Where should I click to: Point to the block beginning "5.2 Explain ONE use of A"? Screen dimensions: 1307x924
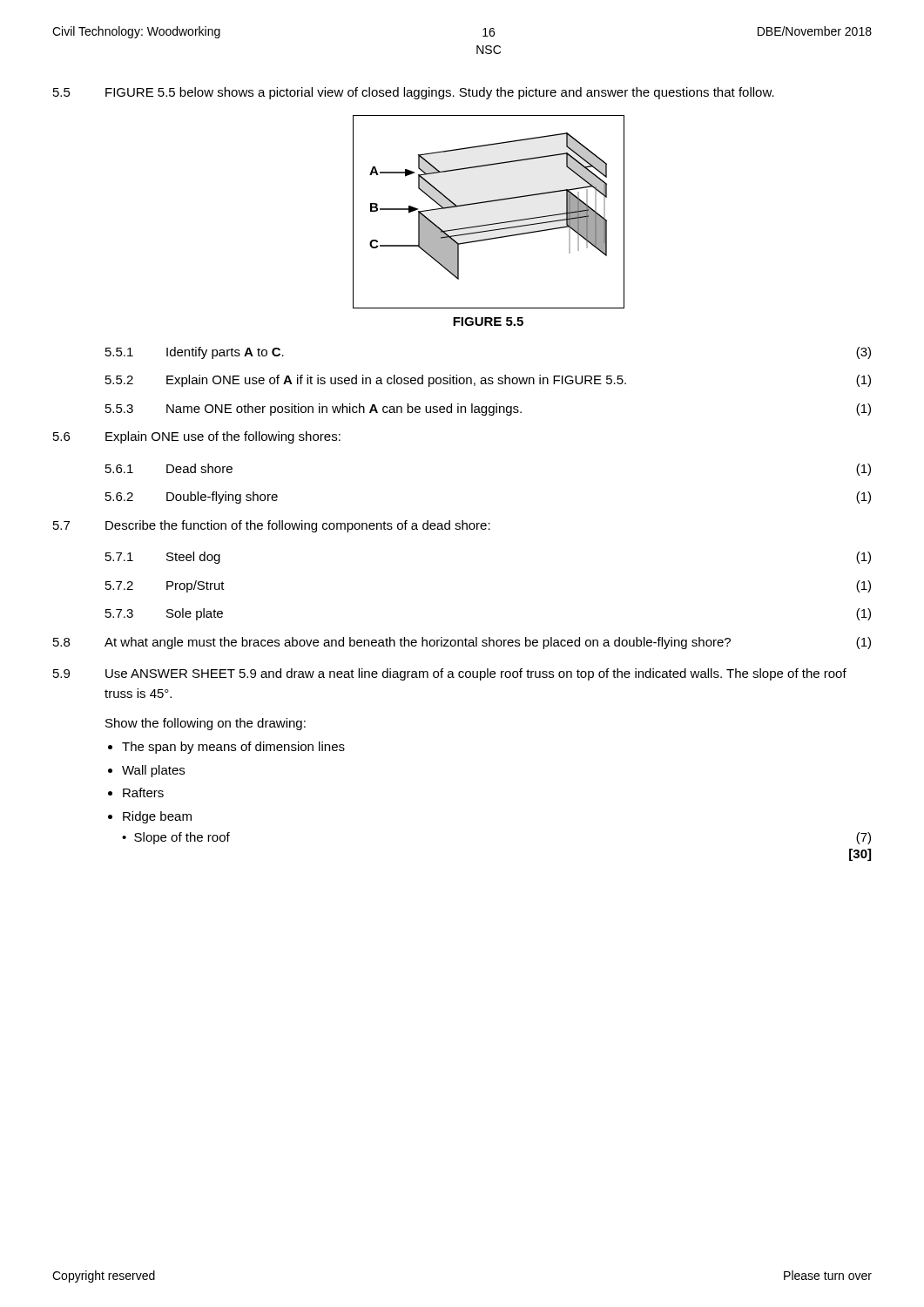pos(488,380)
